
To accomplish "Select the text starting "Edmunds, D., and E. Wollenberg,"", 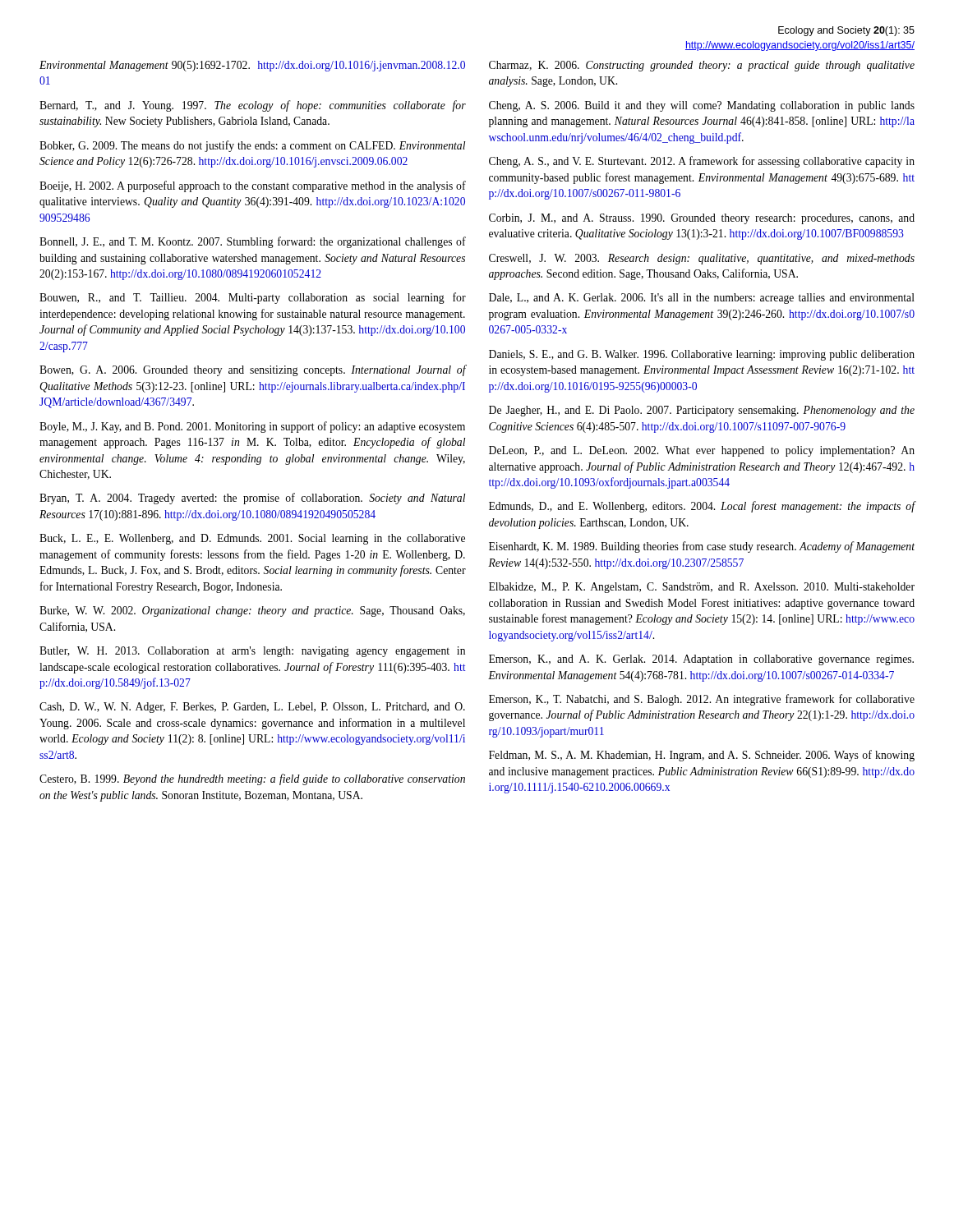I will coord(702,515).
